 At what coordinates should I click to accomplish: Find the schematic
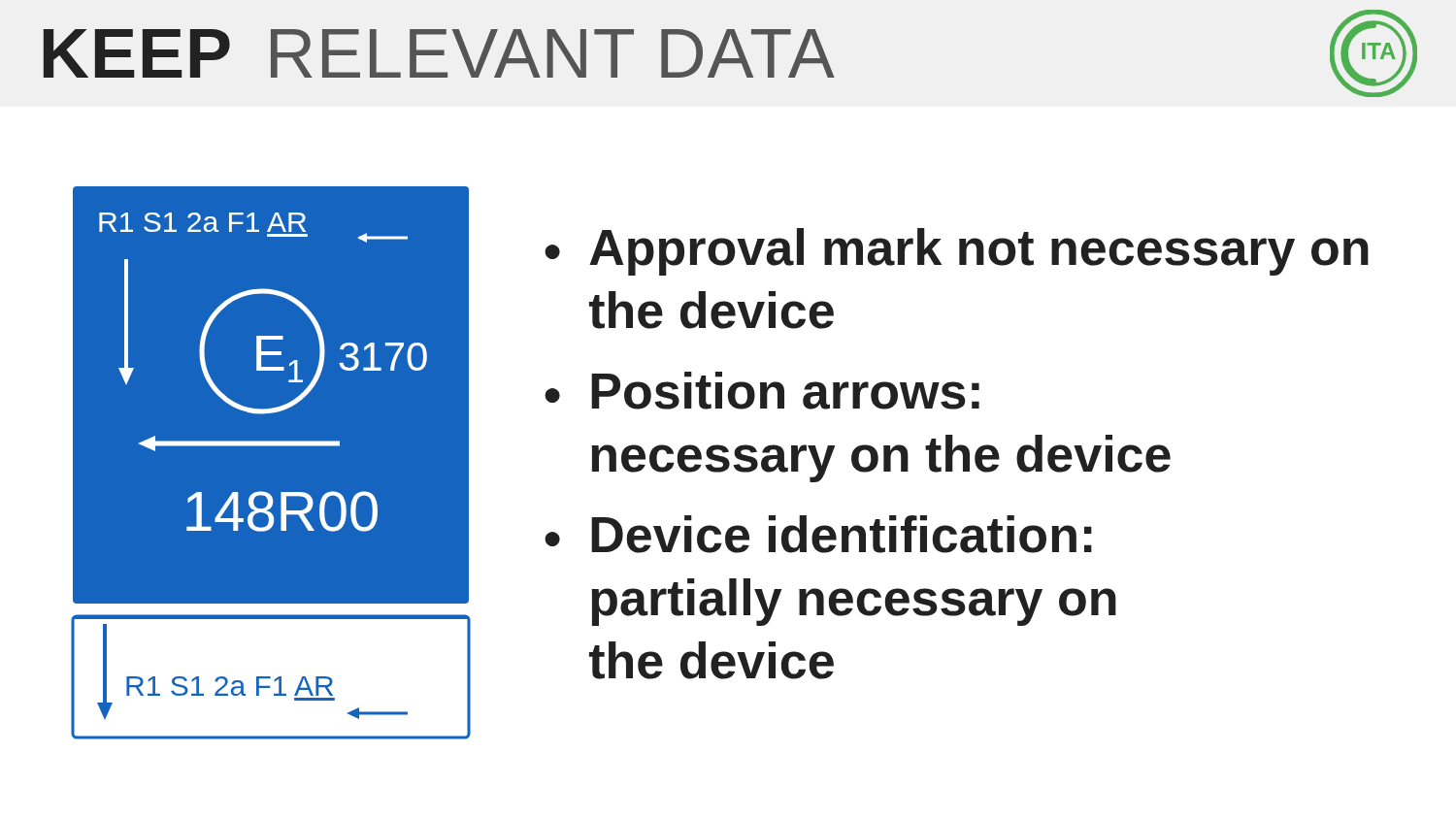click(252, 463)
